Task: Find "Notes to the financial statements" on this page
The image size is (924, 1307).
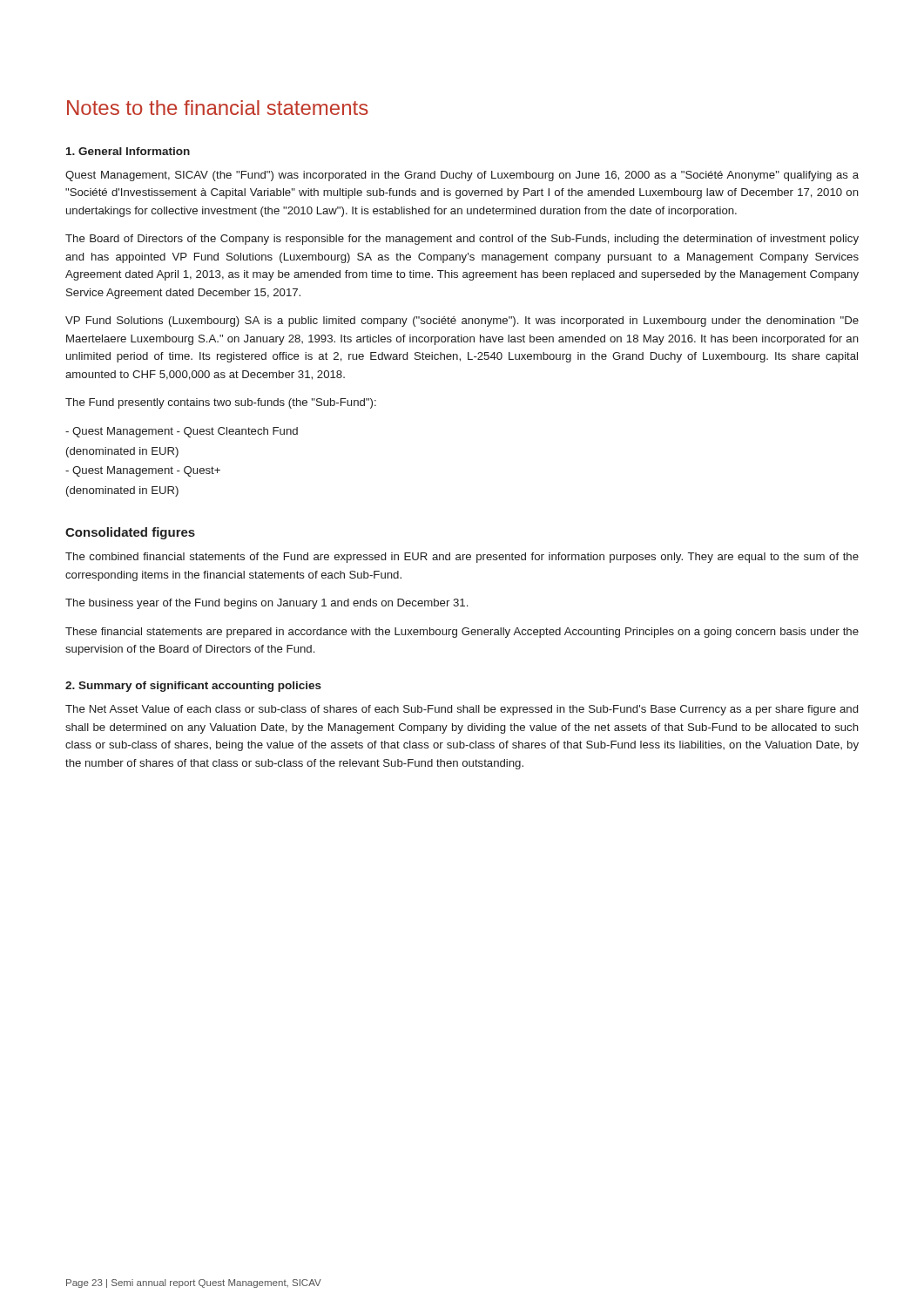Action: pos(218,108)
